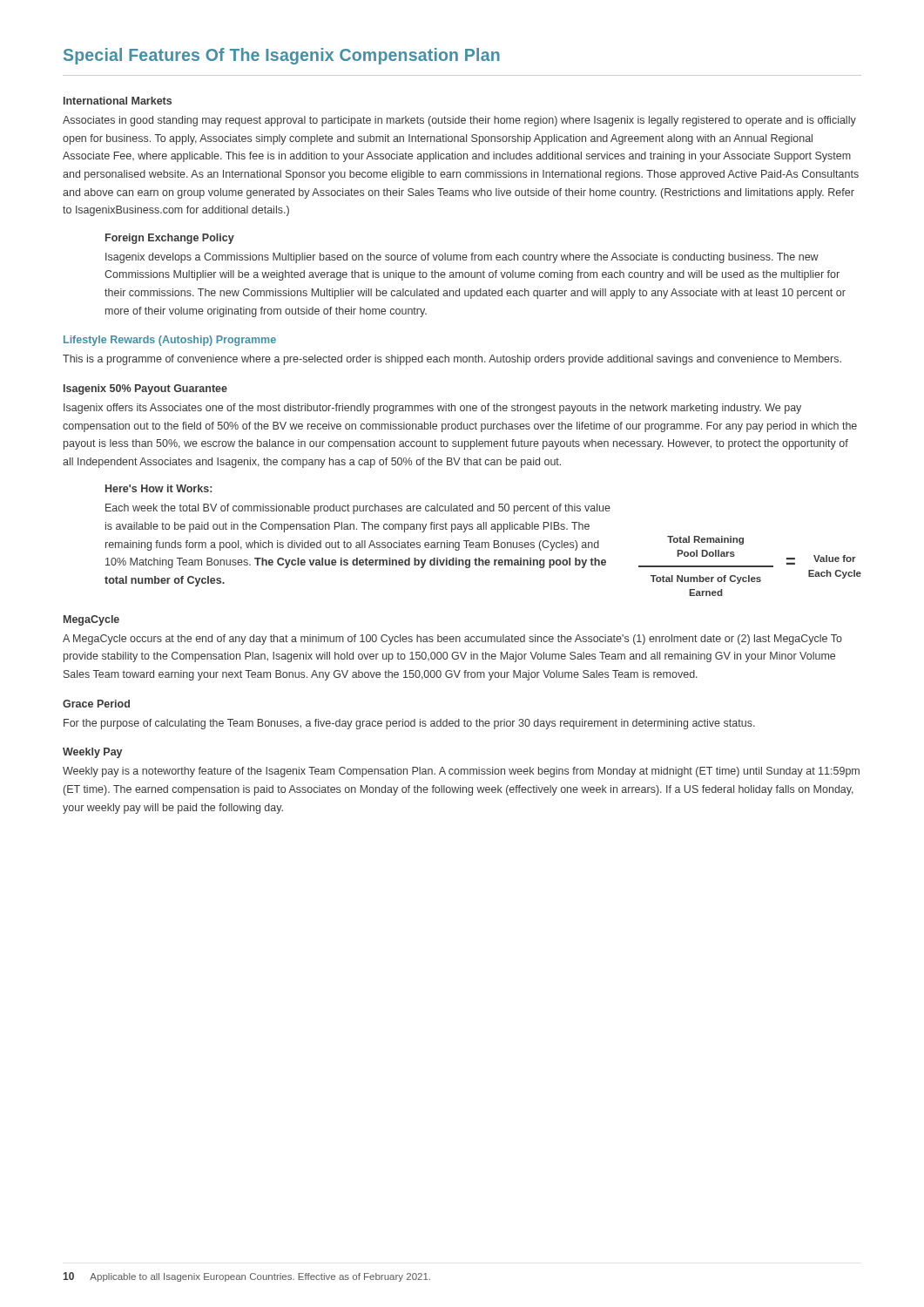Select the text starting "Foreign Exchange Policy"
Image resolution: width=924 pixels, height=1307 pixels.
click(169, 238)
